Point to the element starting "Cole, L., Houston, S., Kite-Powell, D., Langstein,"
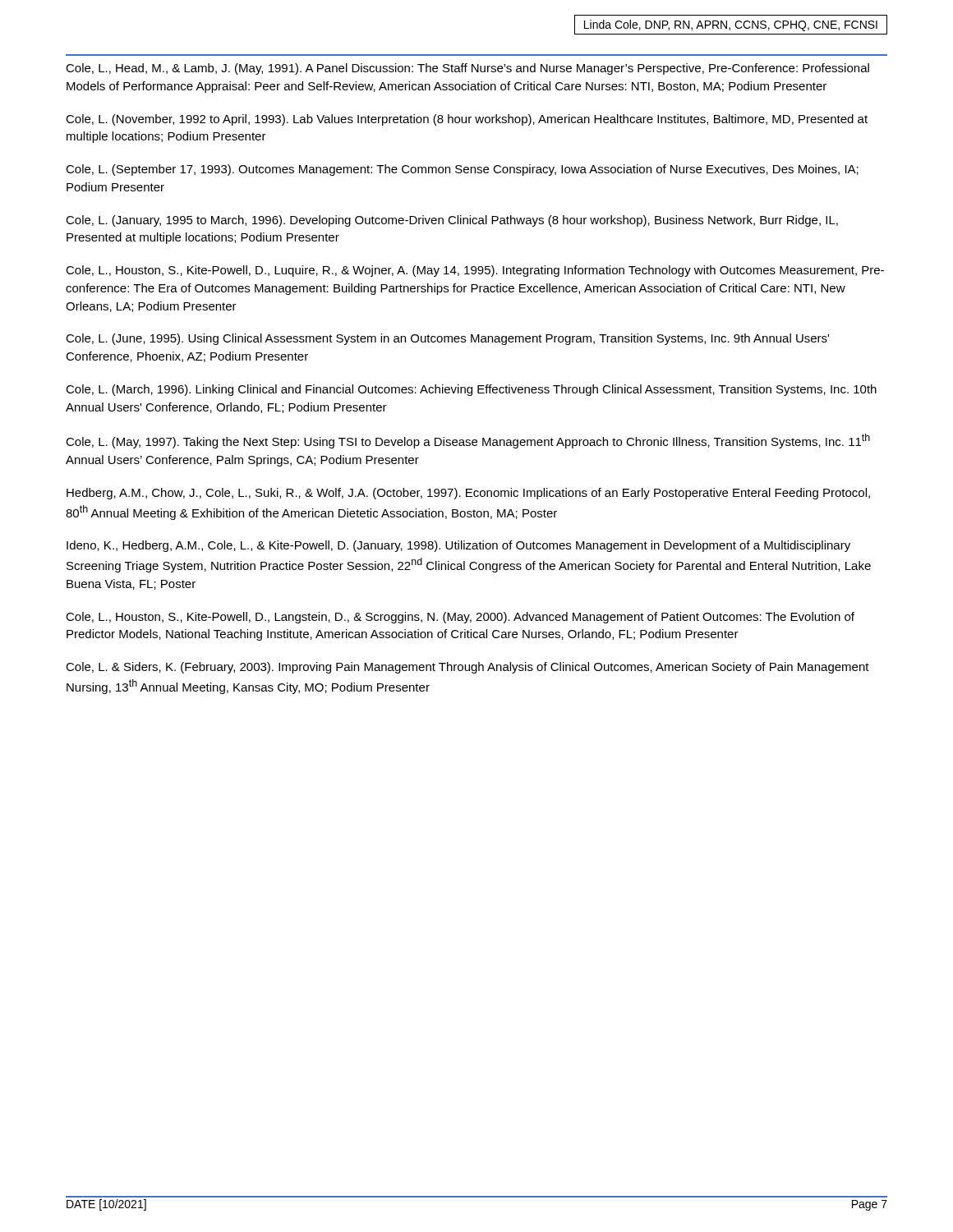The height and width of the screenshot is (1232, 953). pyautogui.click(x=460, y=625)
